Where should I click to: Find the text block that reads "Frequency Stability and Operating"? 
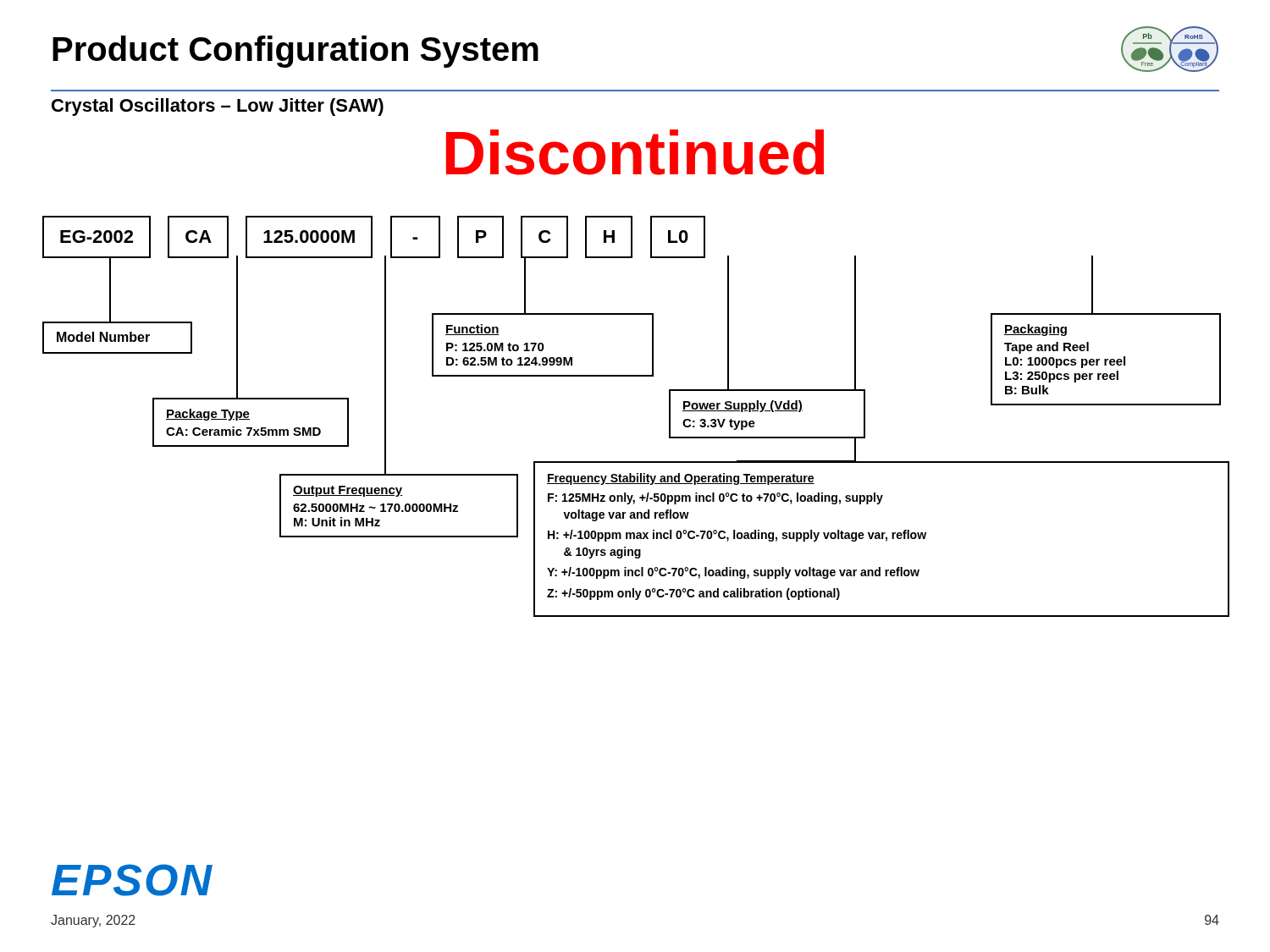point(881,537)
